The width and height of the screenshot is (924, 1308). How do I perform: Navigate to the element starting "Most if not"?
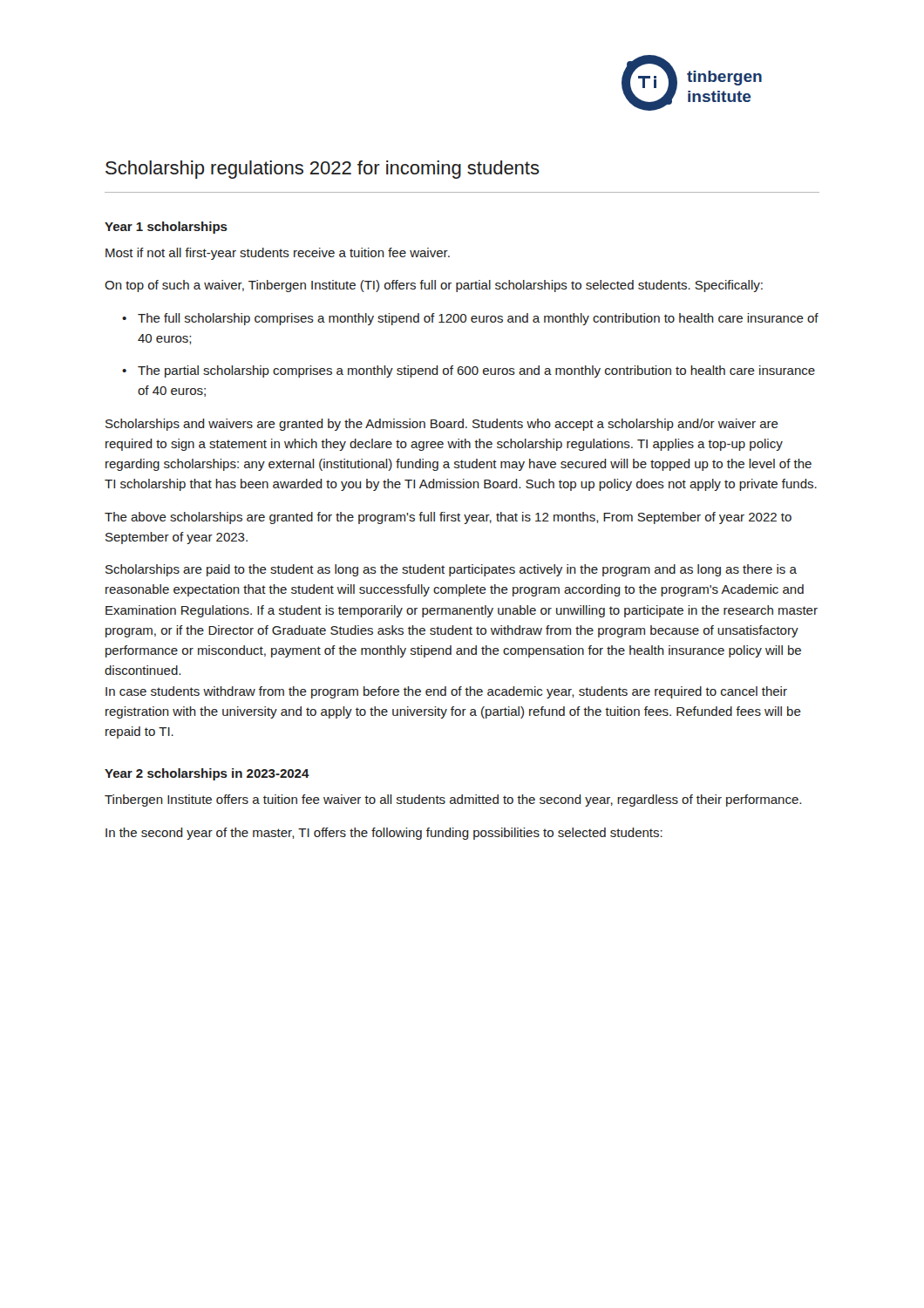pos(278,252)
